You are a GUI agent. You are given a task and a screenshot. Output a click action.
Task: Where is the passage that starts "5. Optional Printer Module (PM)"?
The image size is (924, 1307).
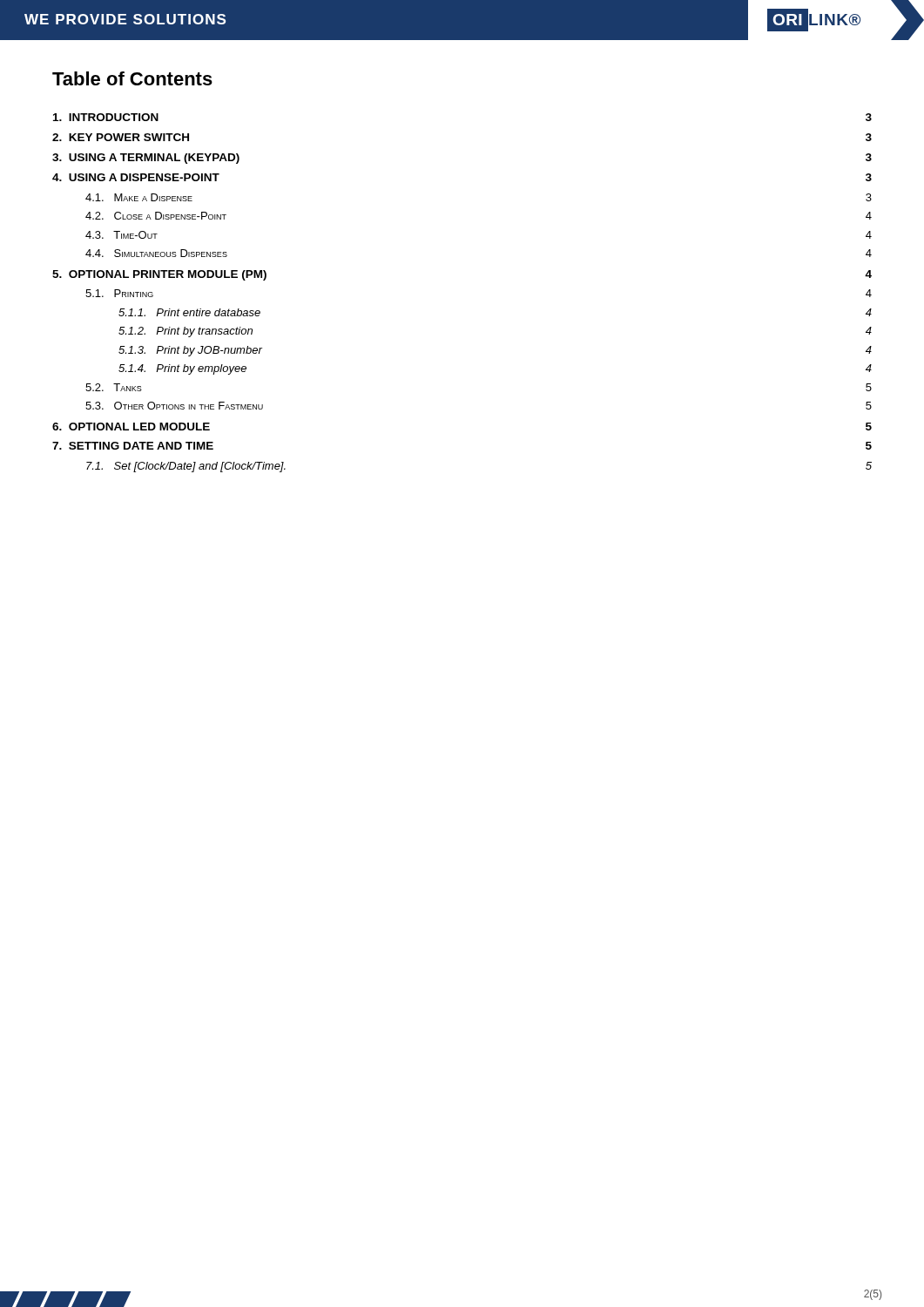[163, 275]
